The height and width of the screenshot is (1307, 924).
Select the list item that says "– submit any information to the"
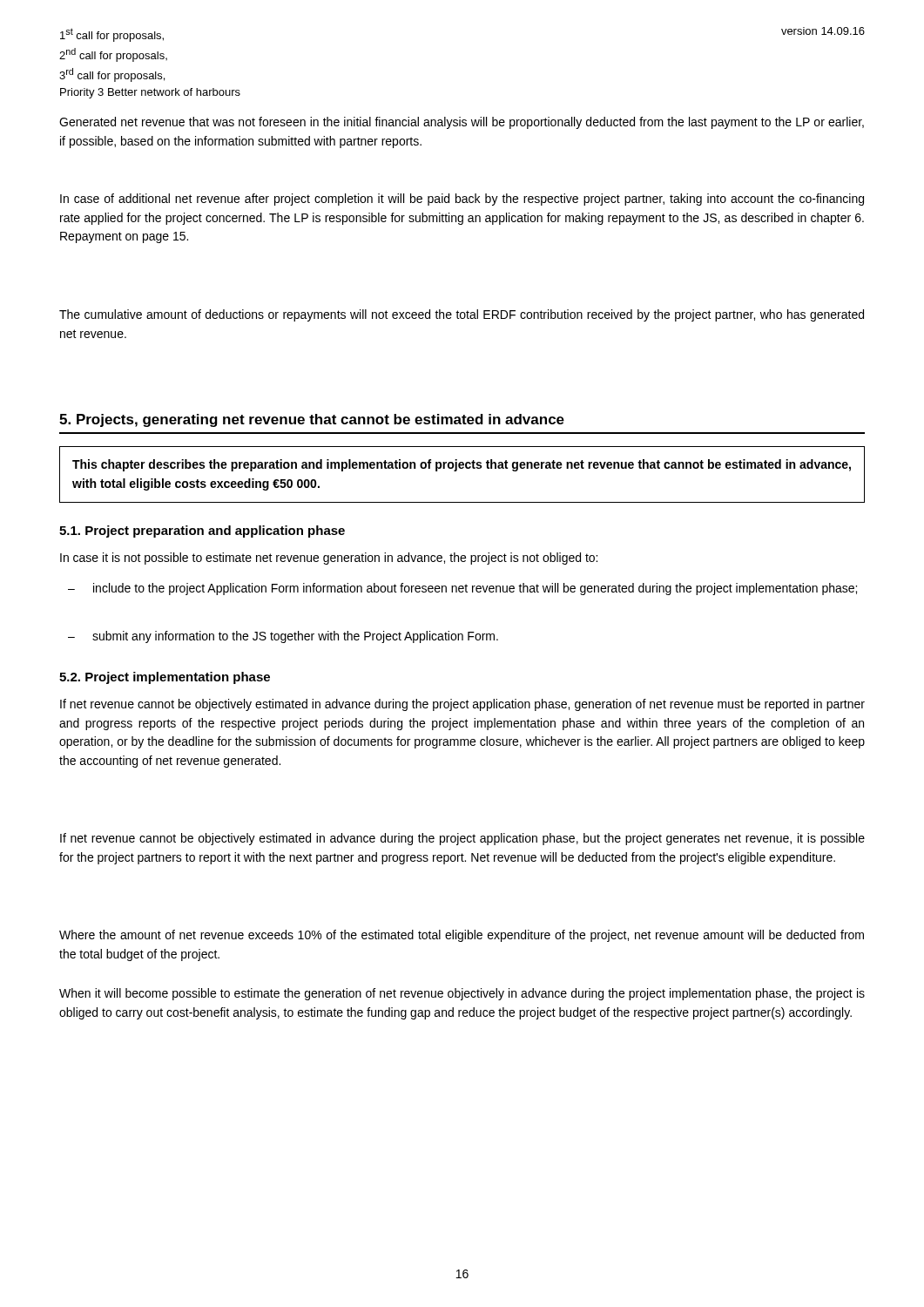pos(279,637)
